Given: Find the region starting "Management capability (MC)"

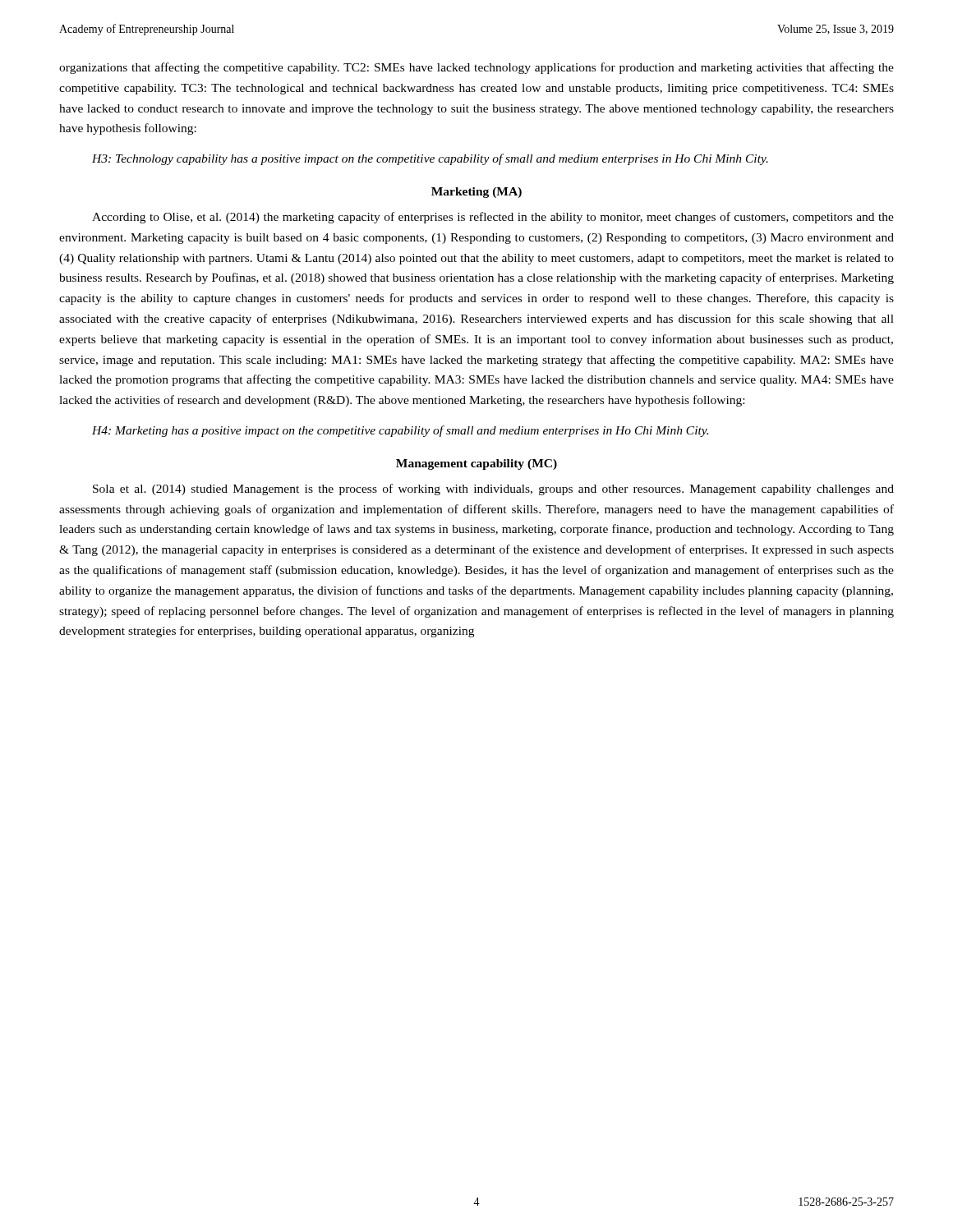Looking at the screenshot, I should pos(476,463).
